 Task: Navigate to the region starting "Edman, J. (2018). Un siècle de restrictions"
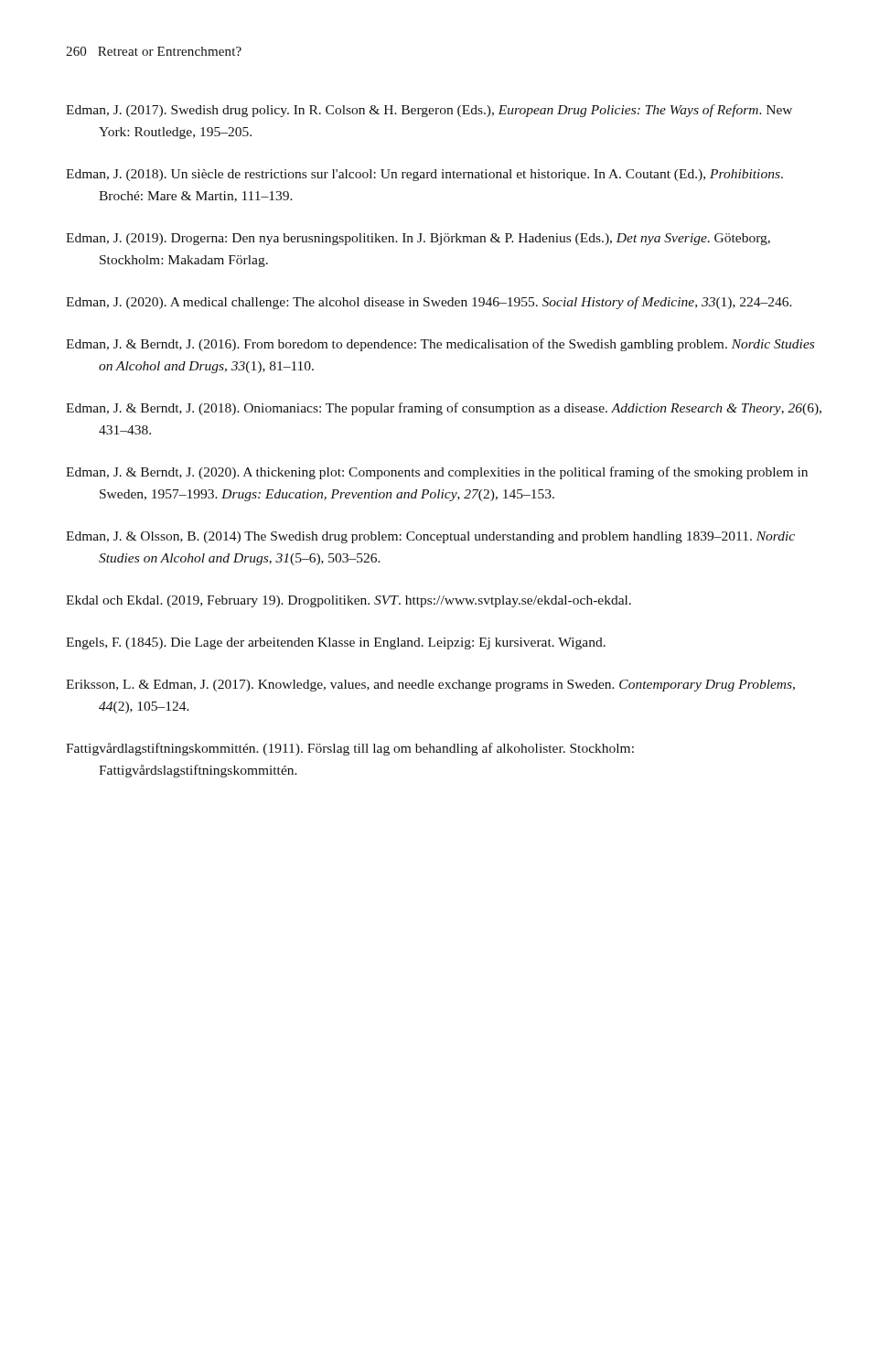coord(425,184)
